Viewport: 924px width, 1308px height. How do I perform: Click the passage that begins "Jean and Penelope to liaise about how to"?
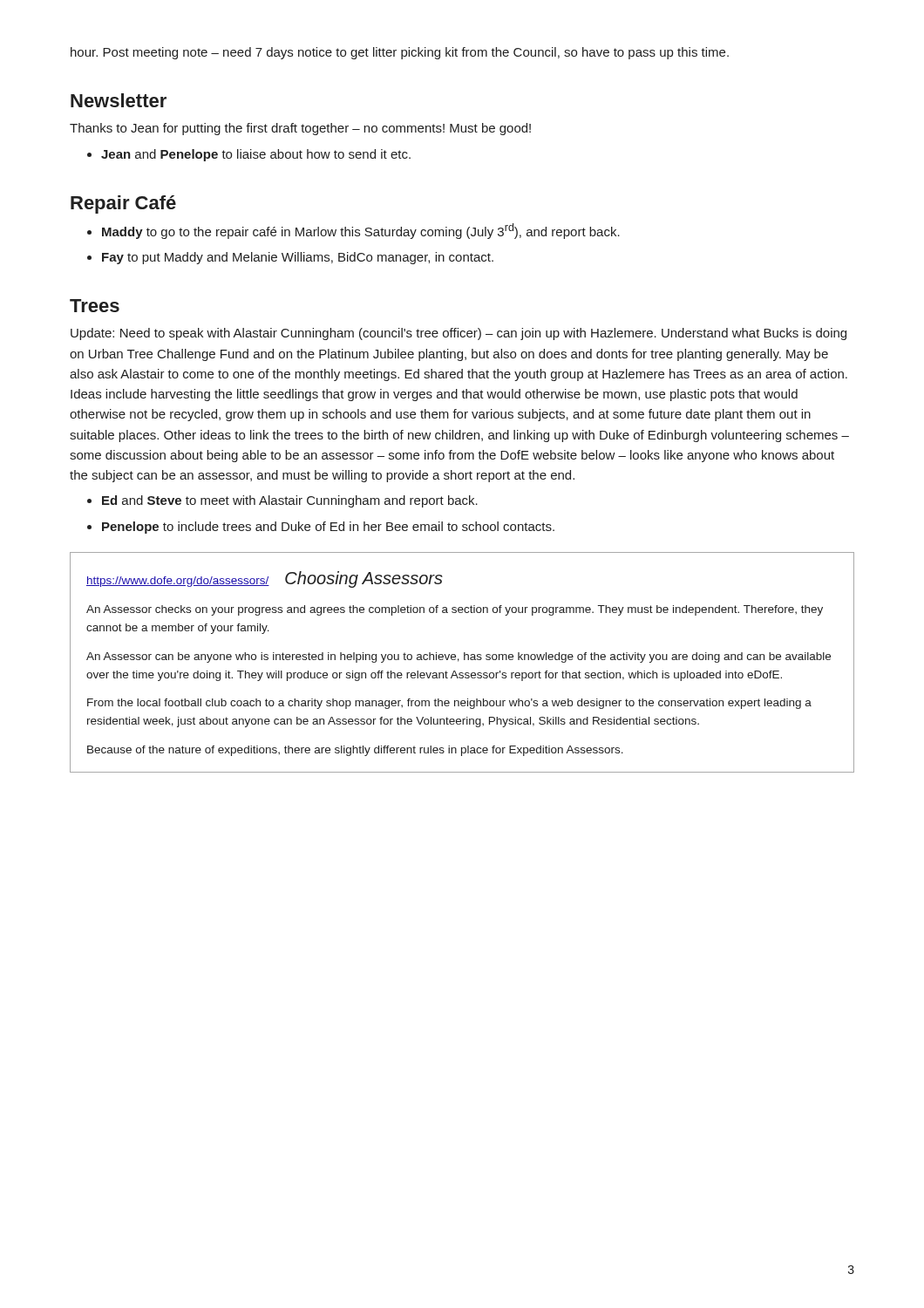click(x=256, y=153)
